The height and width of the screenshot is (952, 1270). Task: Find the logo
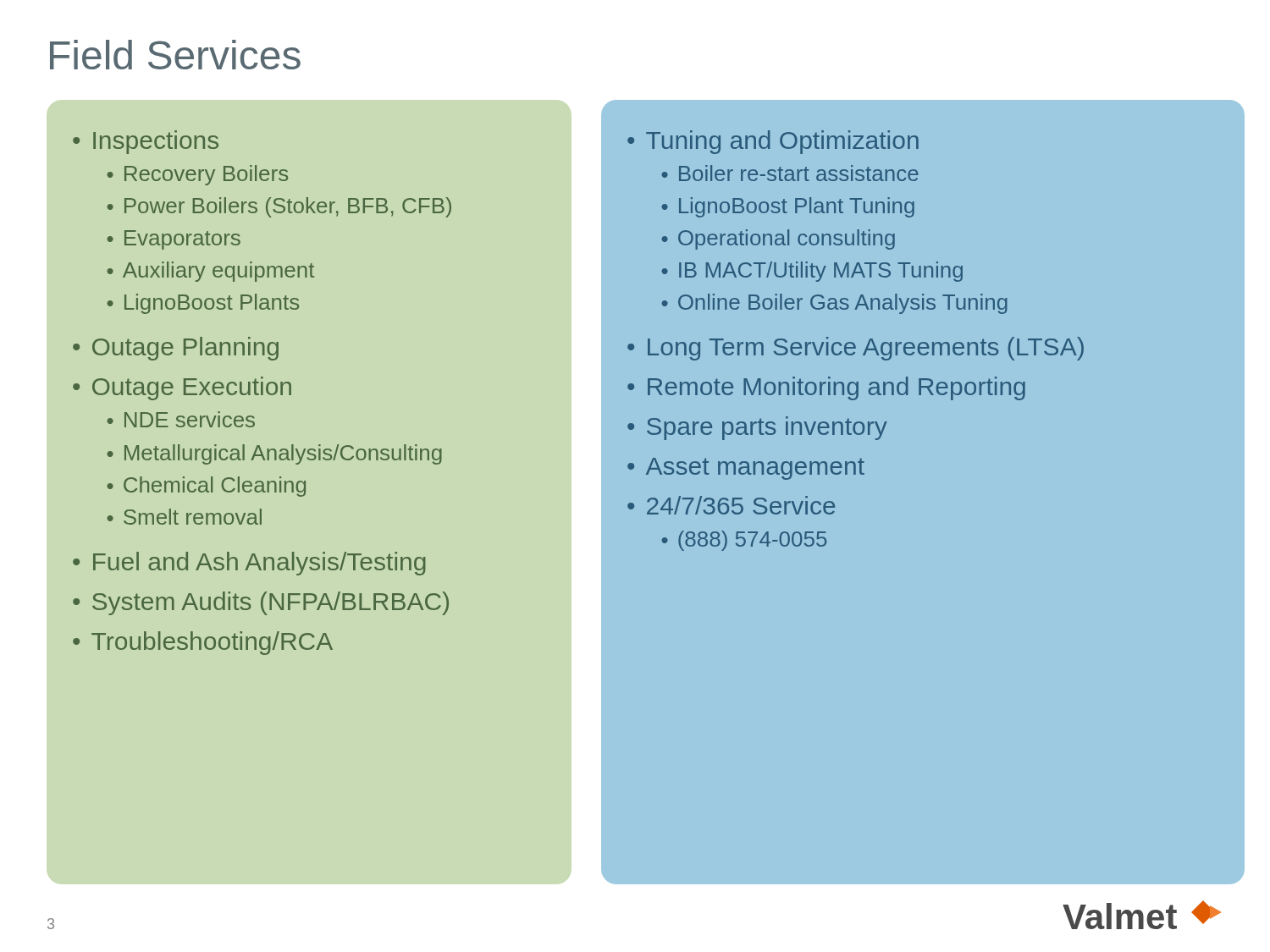tap(1143, 917)
